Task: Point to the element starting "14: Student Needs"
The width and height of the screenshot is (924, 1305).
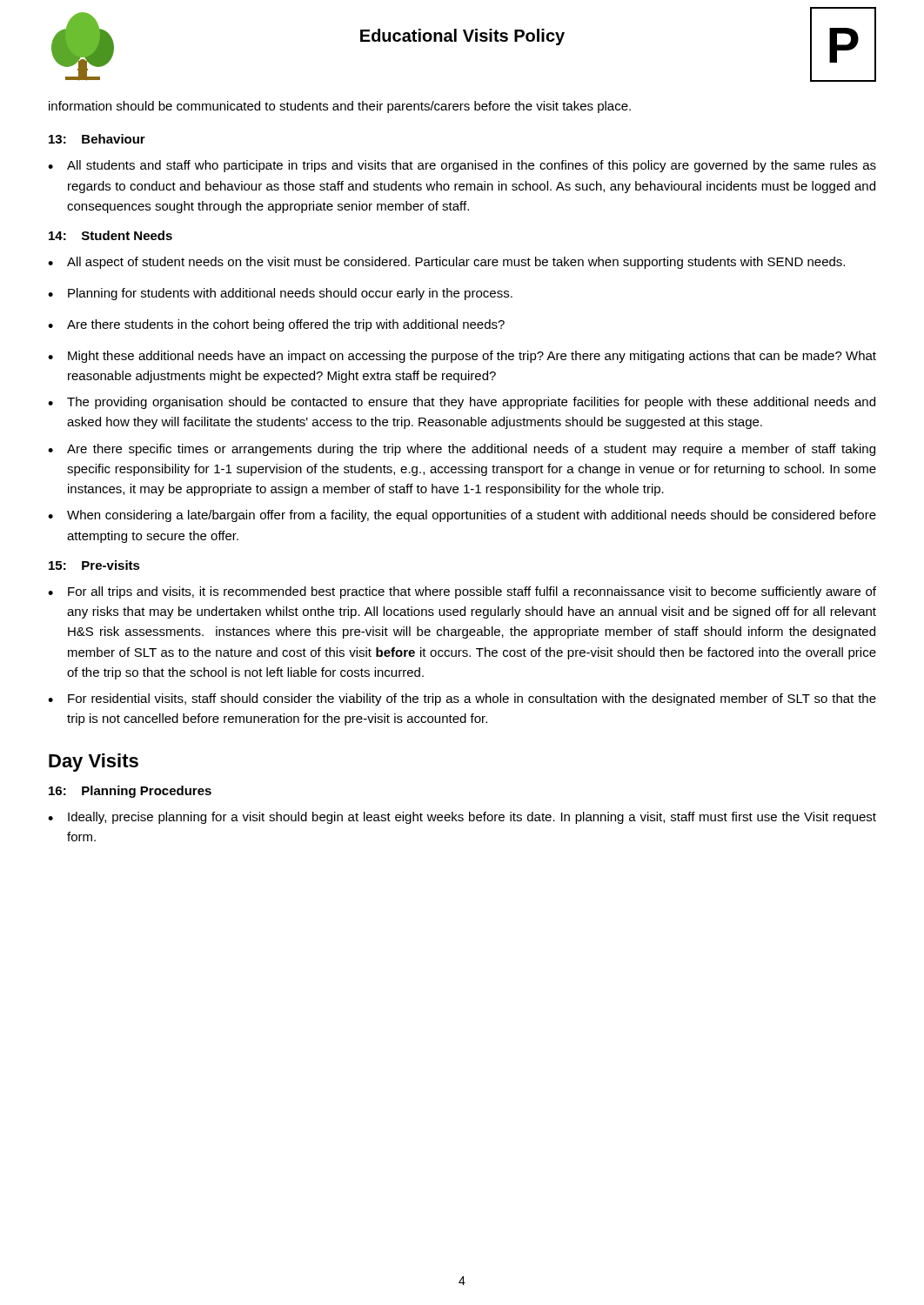Action: 110,235
